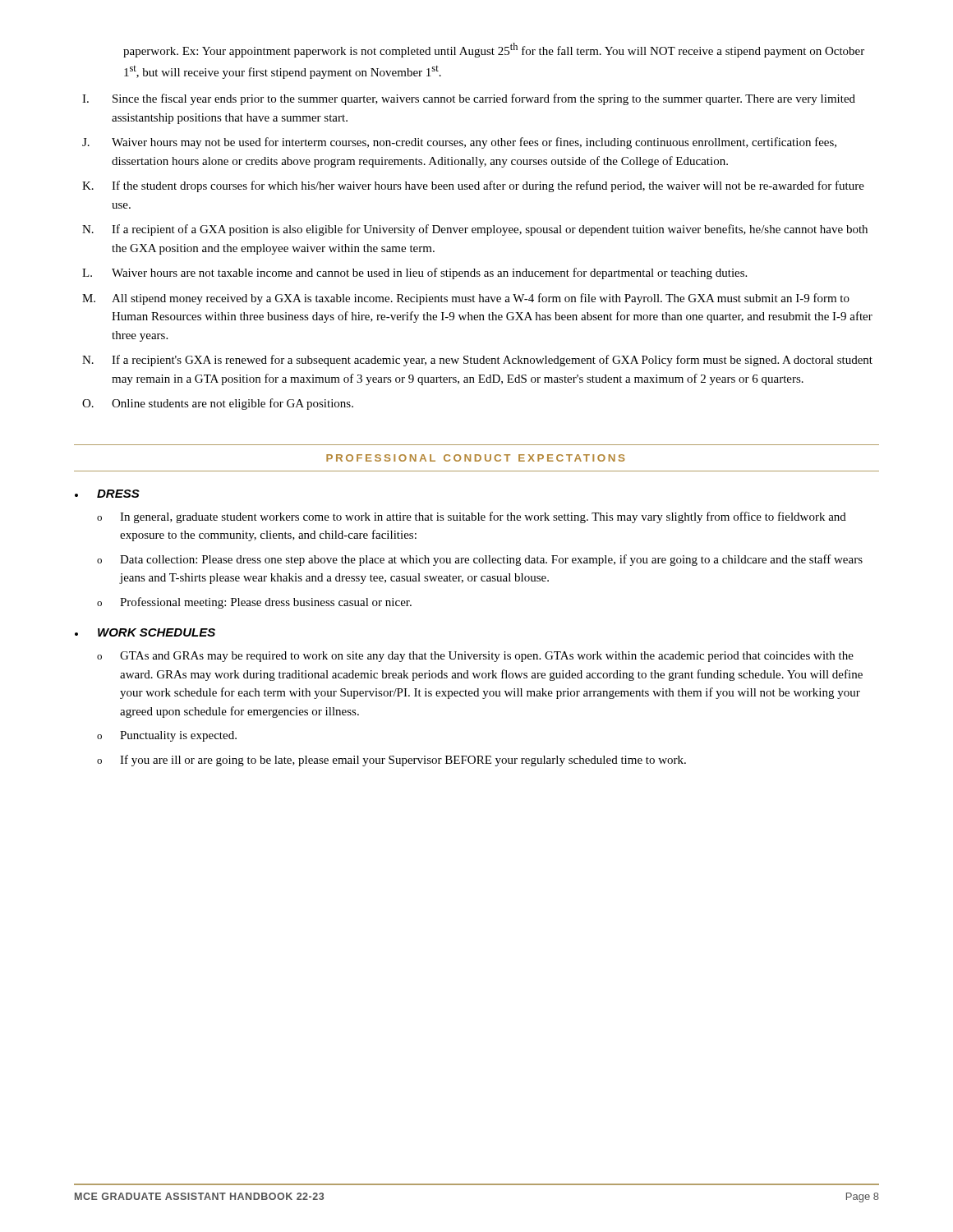Locate the block of text that opens with "M. All stipend money received by"
This screenshot has height=1232, width=953.
coord(476,316)
